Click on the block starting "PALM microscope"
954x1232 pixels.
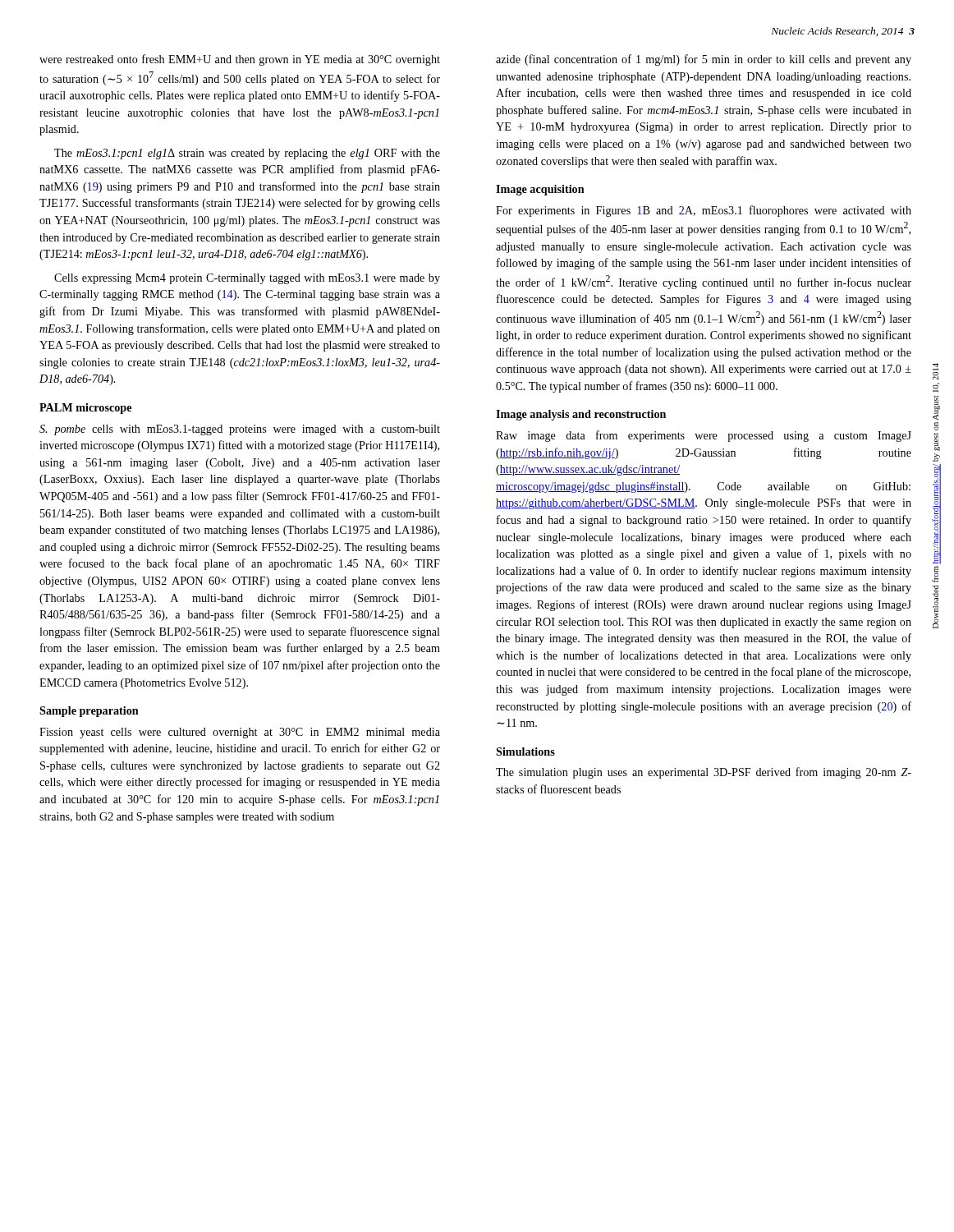coord(86,407)
